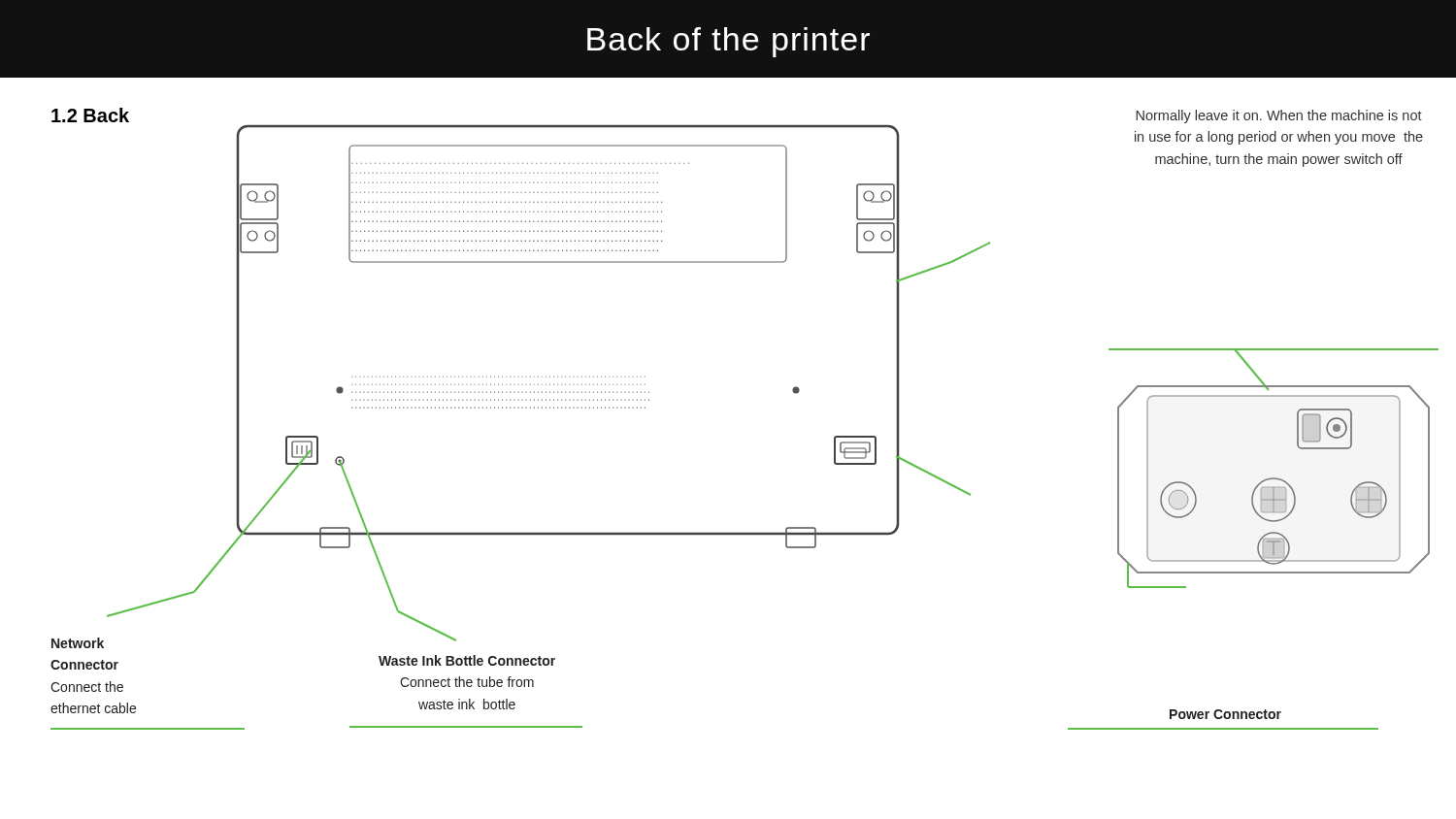Point to the region starting "1.2 Back"
This screenshot has width=1456, height=819.
pos(90,115)
